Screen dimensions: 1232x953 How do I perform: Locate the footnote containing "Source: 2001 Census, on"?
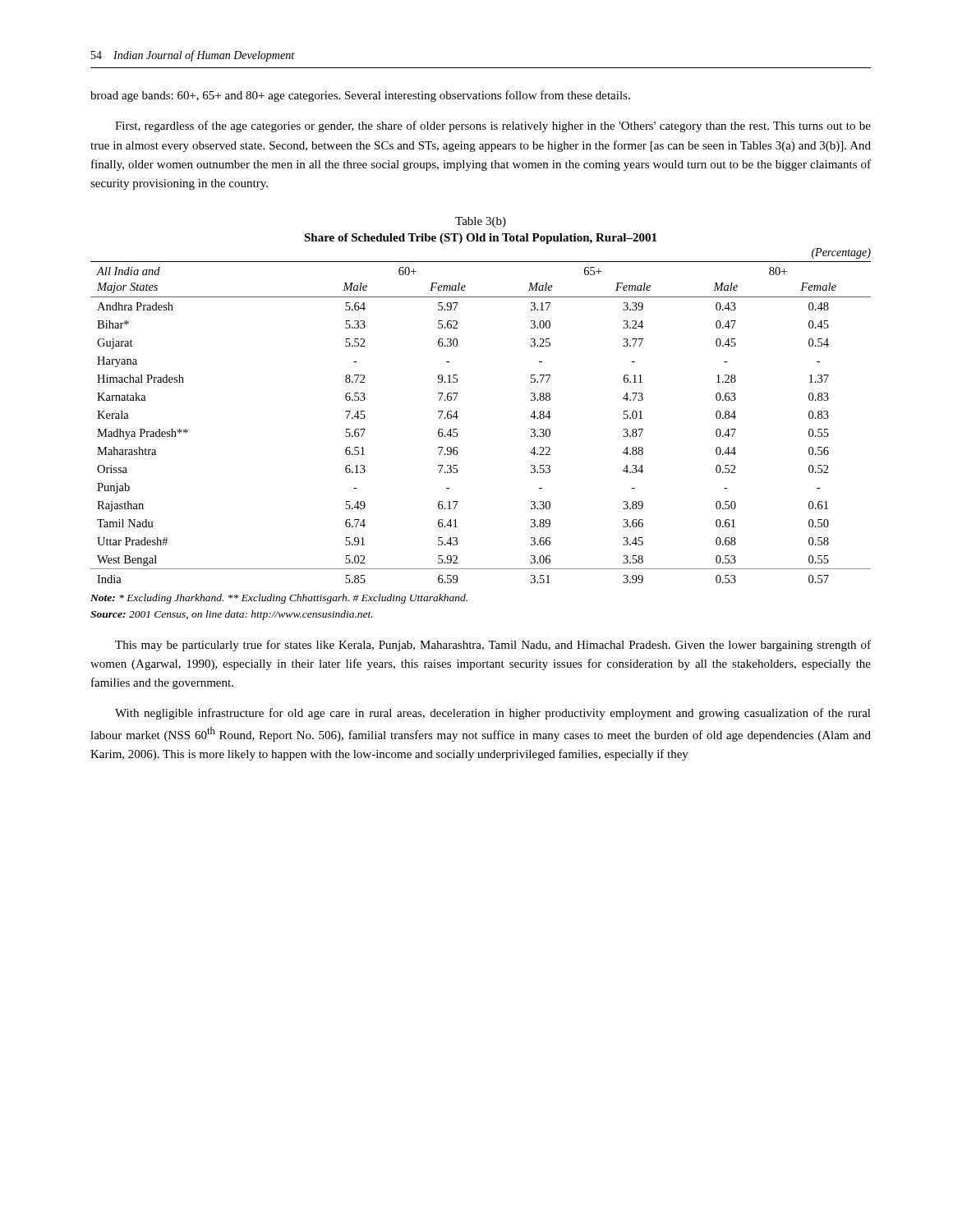point(232,614)
